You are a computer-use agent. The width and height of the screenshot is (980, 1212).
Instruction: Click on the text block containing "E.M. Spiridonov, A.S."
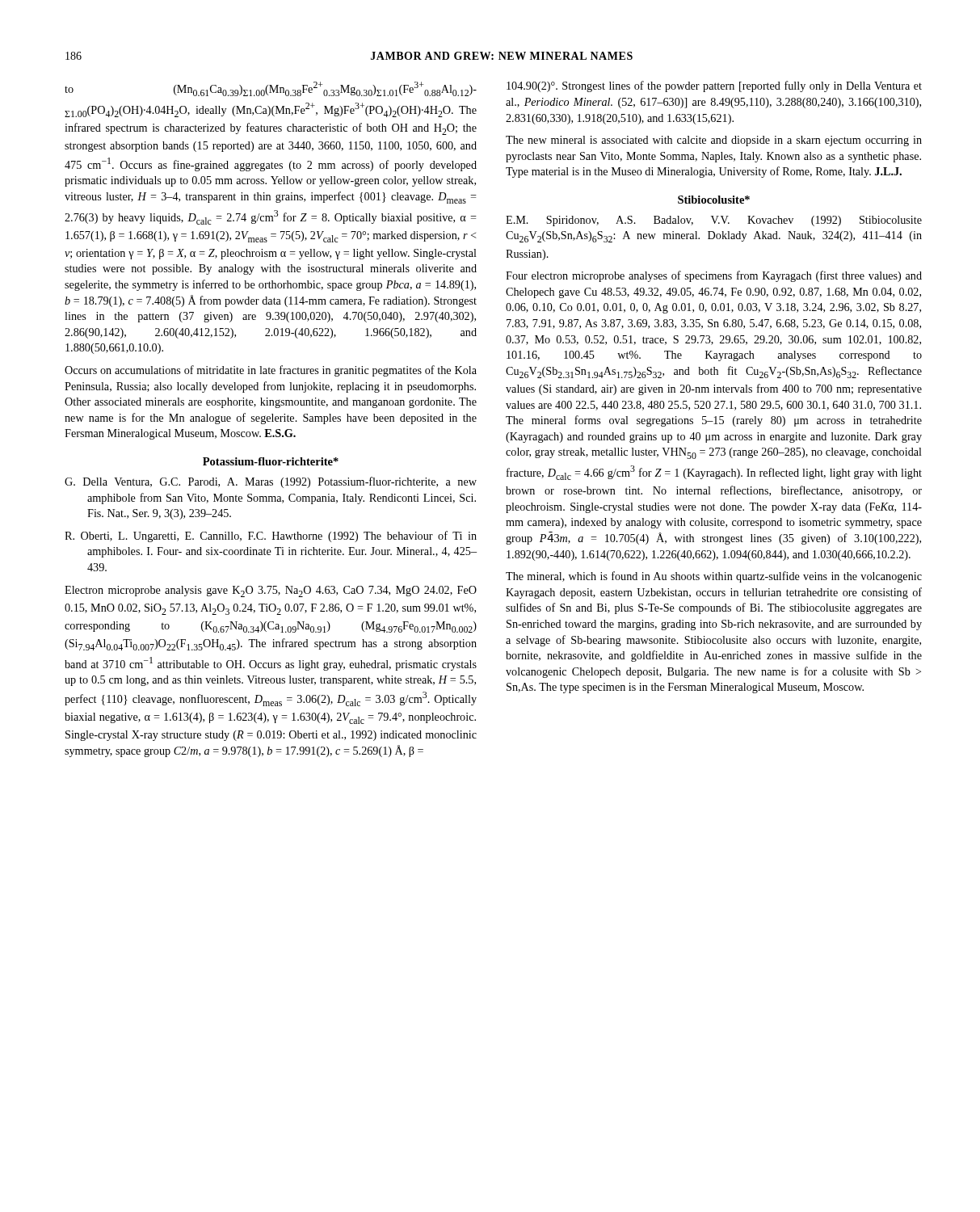click(714, 237)
